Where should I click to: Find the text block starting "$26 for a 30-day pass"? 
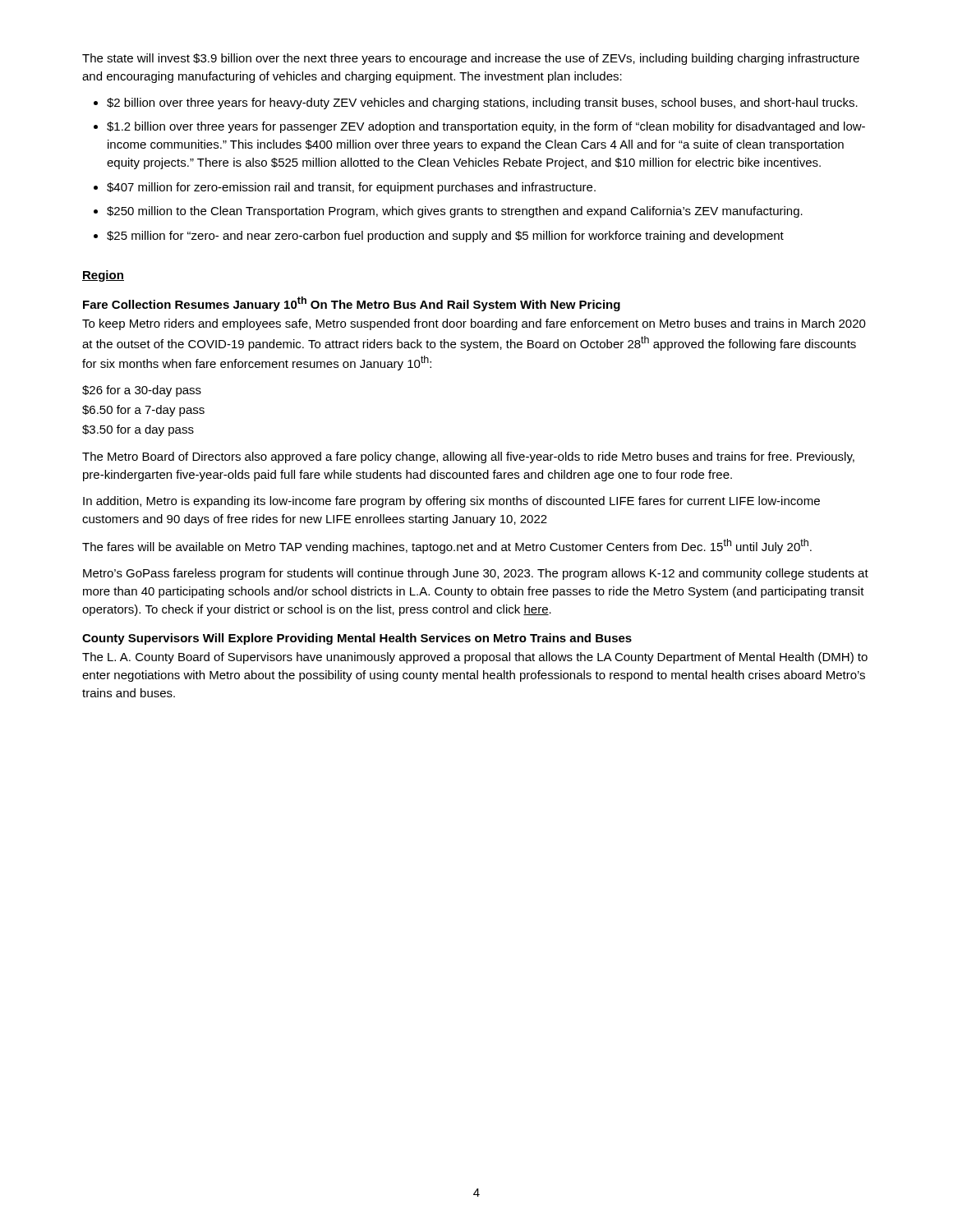[142, 390]
